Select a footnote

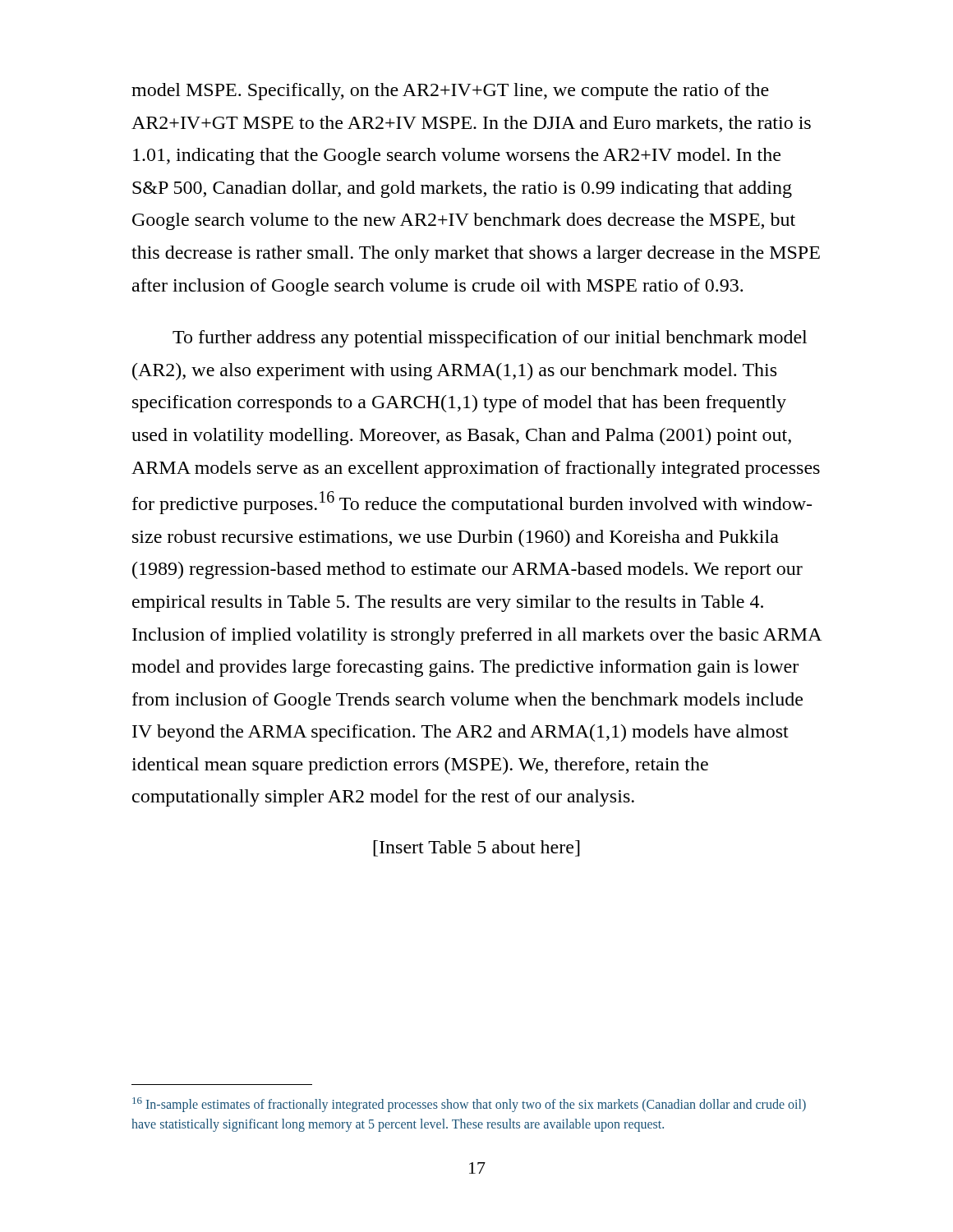coord(469,1113)
